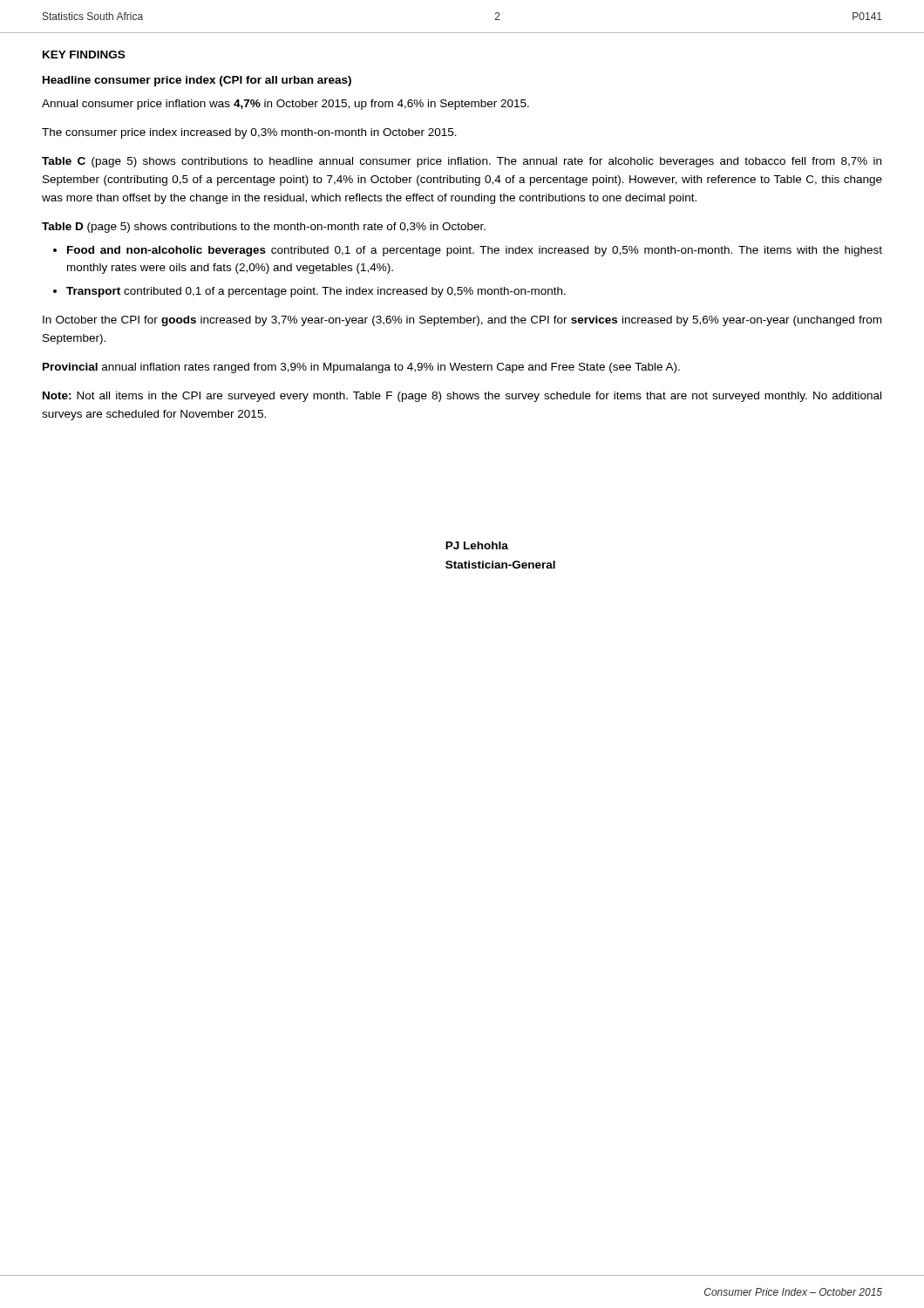This screenshot has width=924, height=1308.
Task: Click on the region starting "Table D (page 5) shows"
Action: (x=264, y=226)
